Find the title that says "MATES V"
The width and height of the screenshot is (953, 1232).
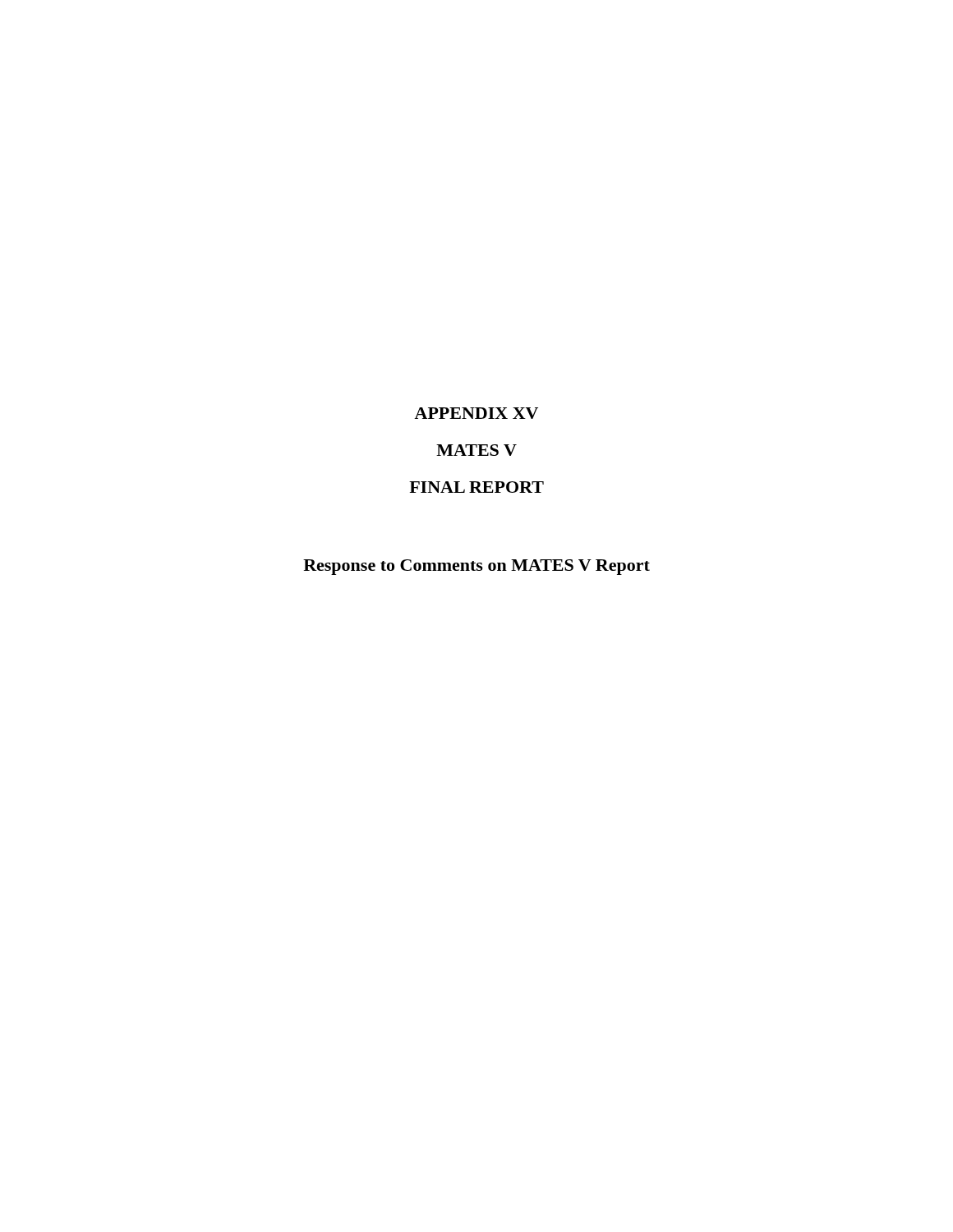[x=476, y=450]
